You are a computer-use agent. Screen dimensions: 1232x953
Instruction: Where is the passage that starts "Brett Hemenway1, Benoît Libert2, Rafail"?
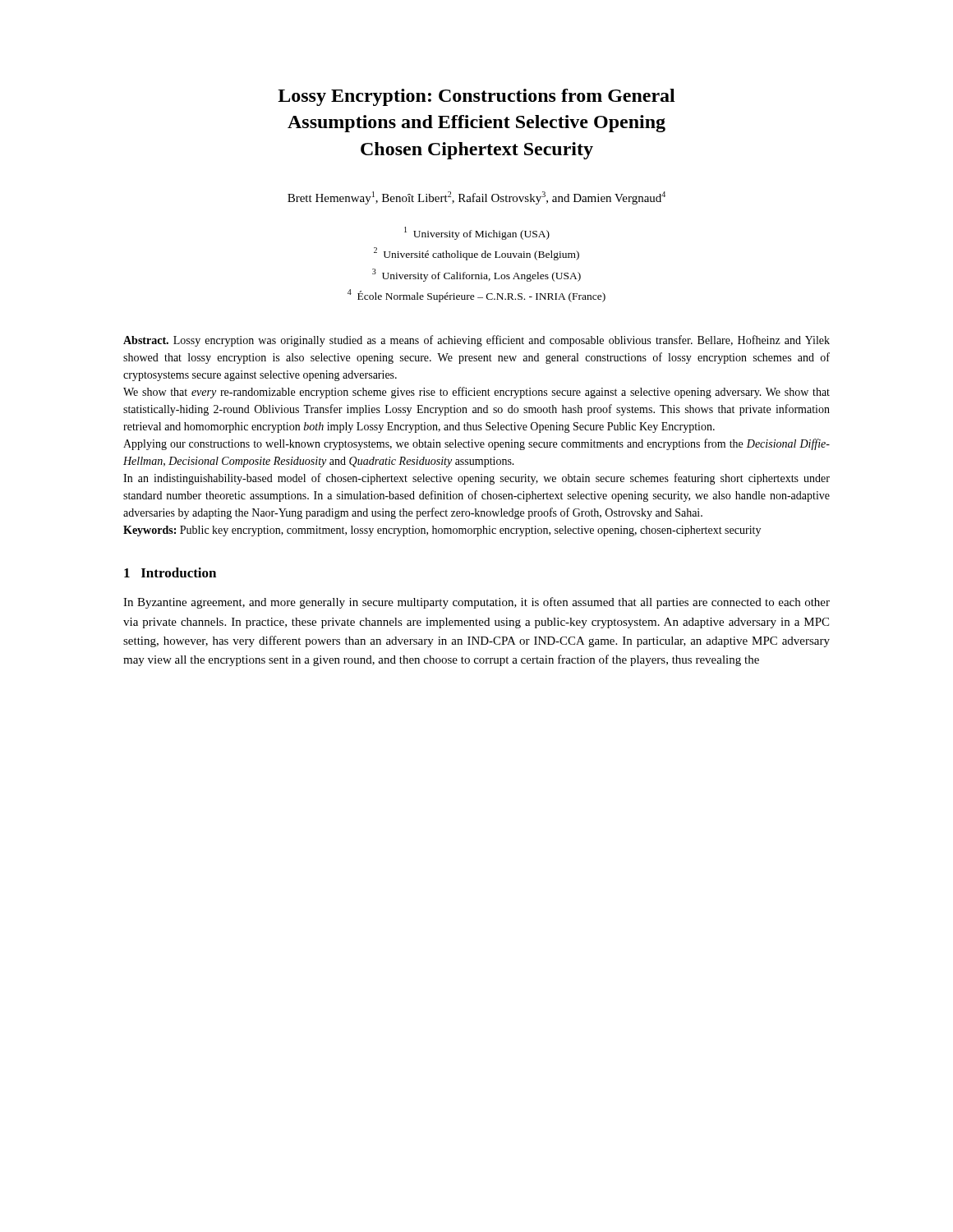coord(476,197)
